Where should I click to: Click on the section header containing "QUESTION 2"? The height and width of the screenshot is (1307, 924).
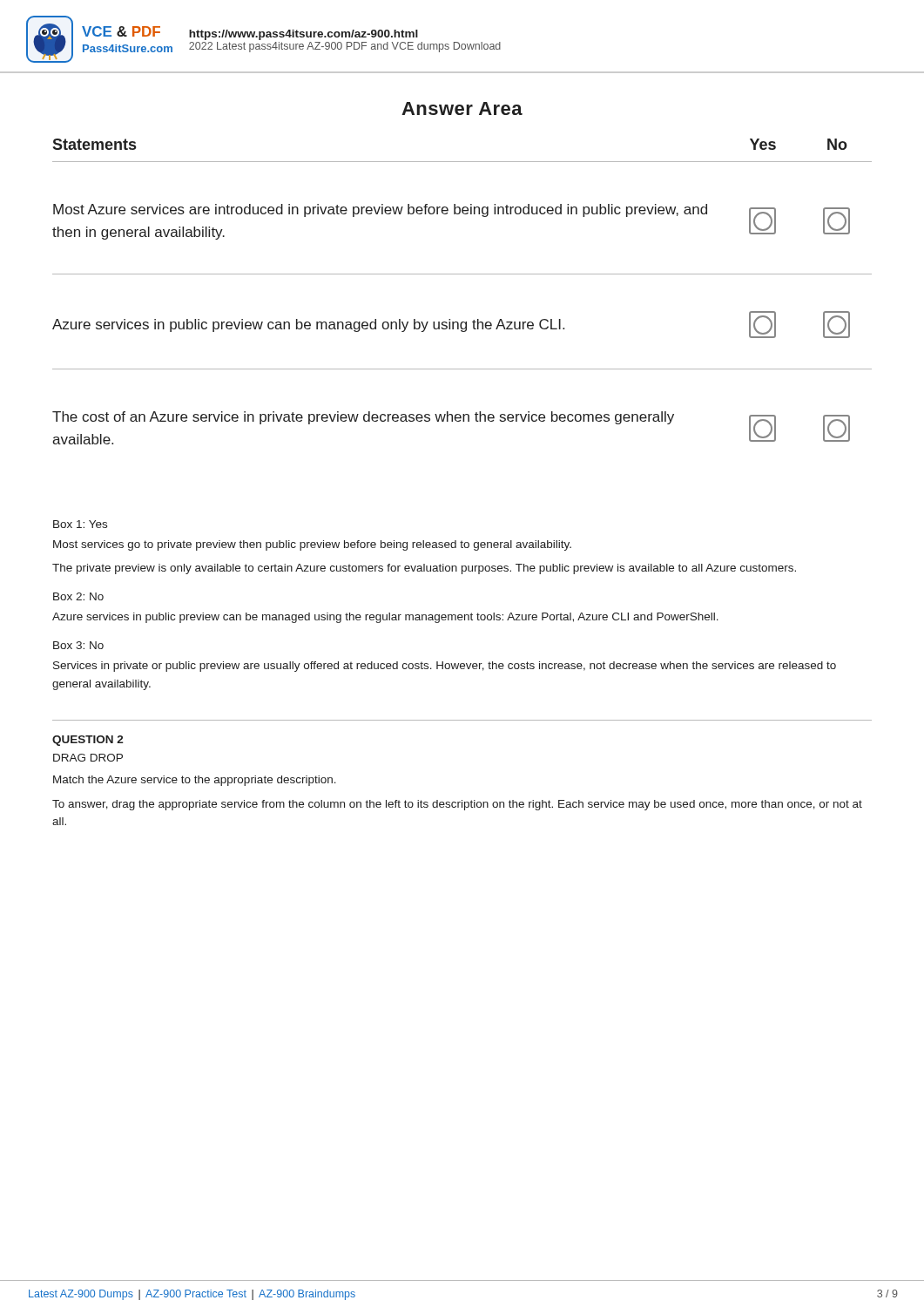tap(88, 739)
